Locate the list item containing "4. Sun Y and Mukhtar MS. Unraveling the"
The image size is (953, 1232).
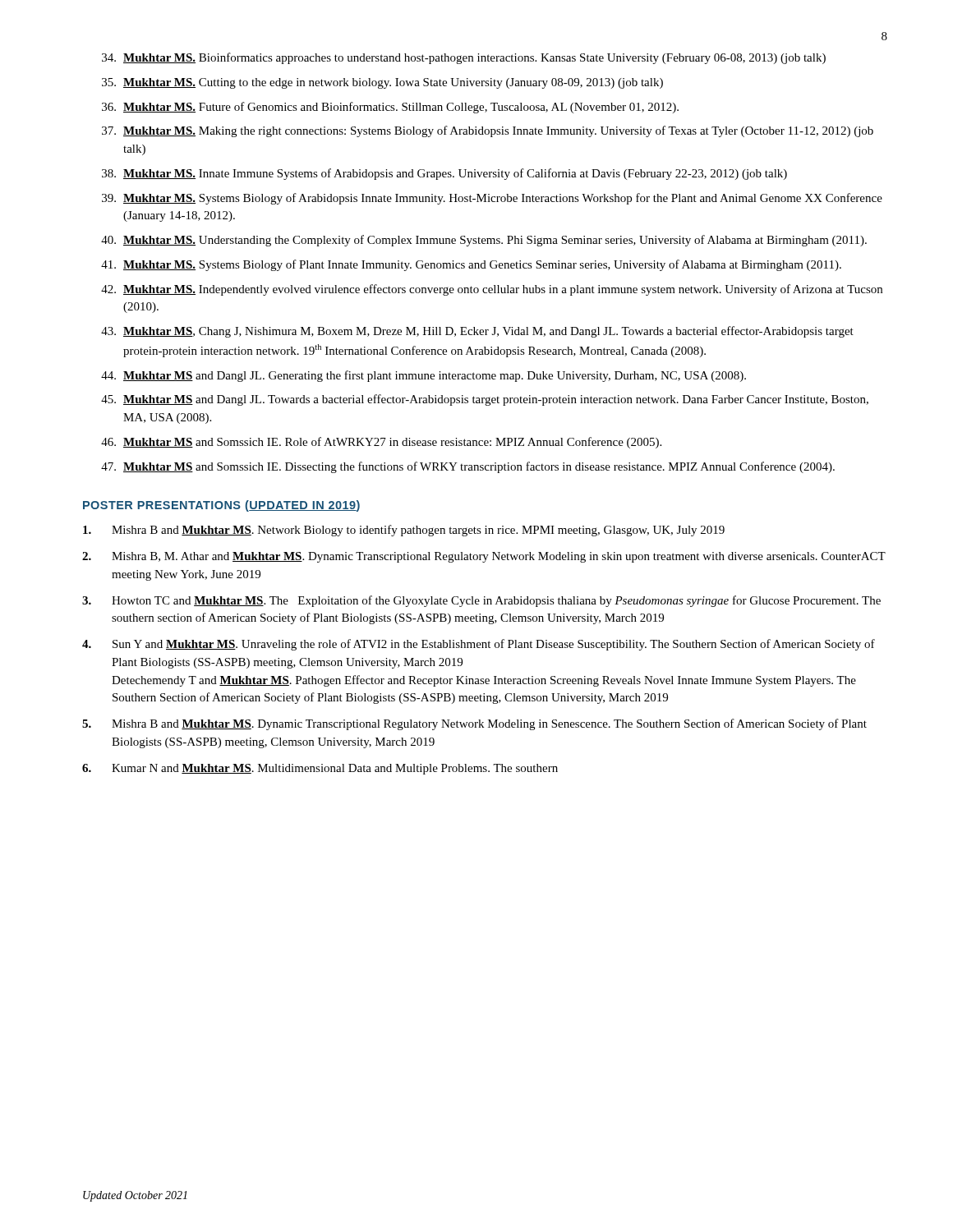tap(485, 671)
